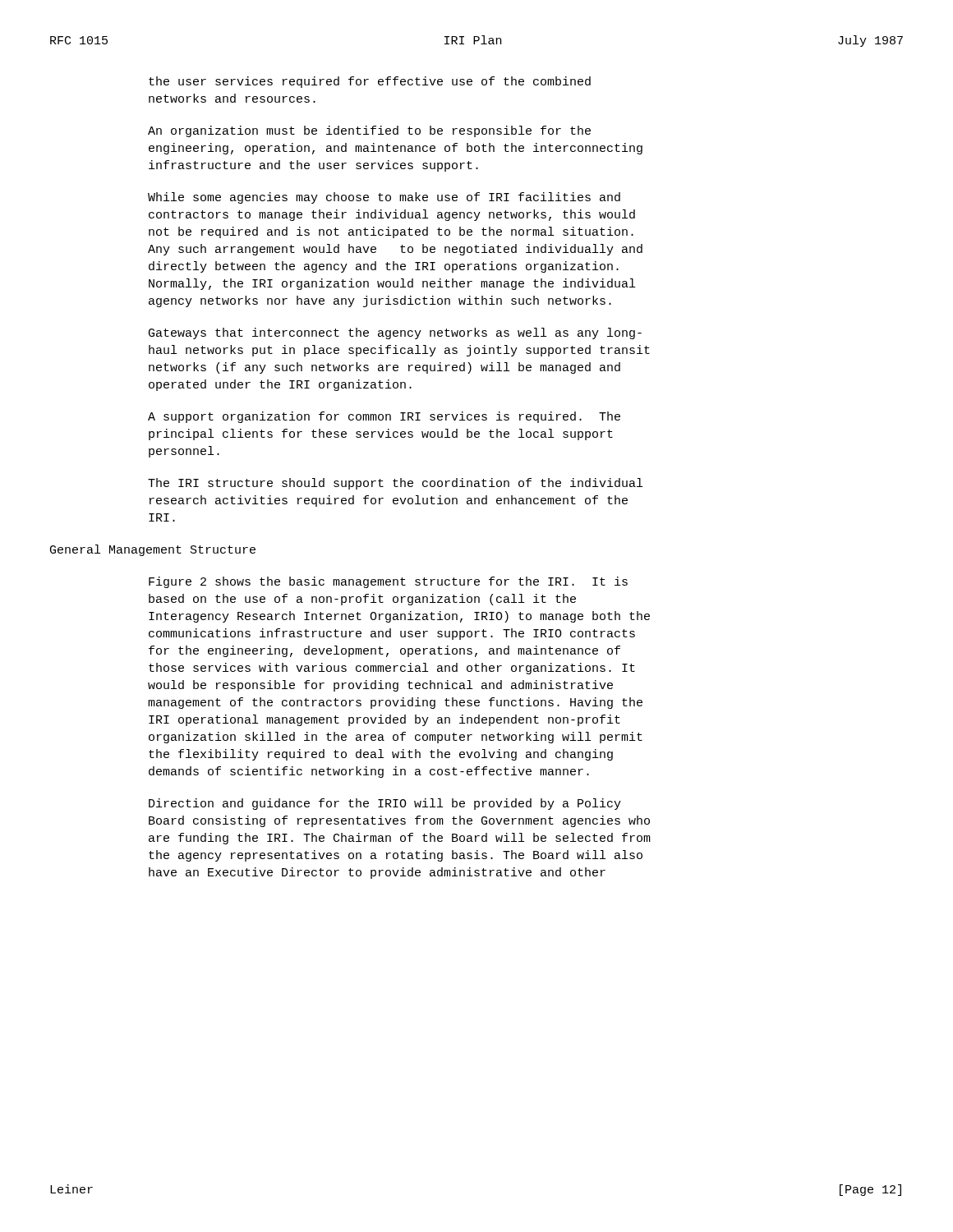Viewport: 953px width, 1232px height.
Task: Click the passage that begins "A support organization for common IRI services"
Action: tap(385, 435)
